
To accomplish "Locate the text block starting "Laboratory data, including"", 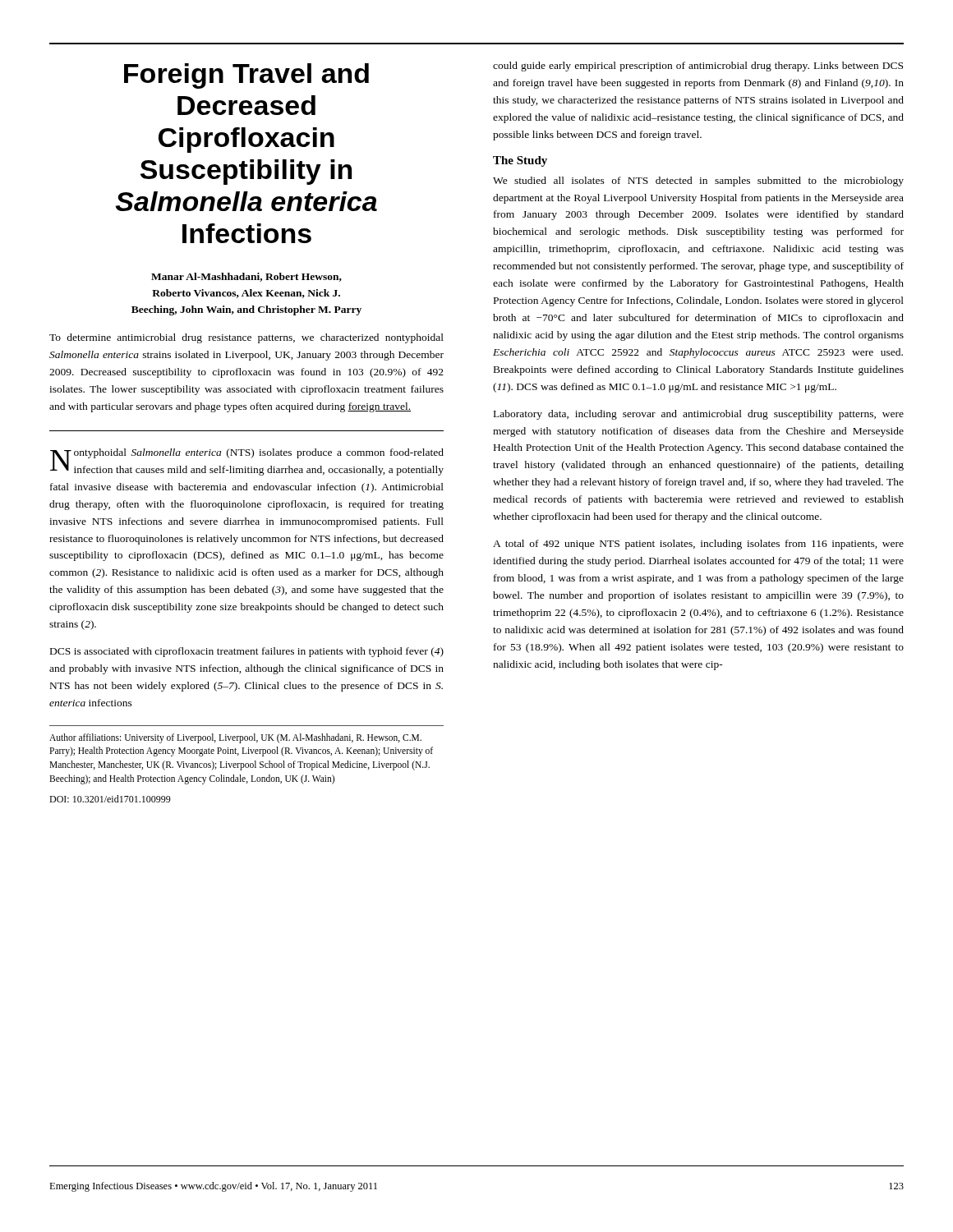I will (698, 465).
